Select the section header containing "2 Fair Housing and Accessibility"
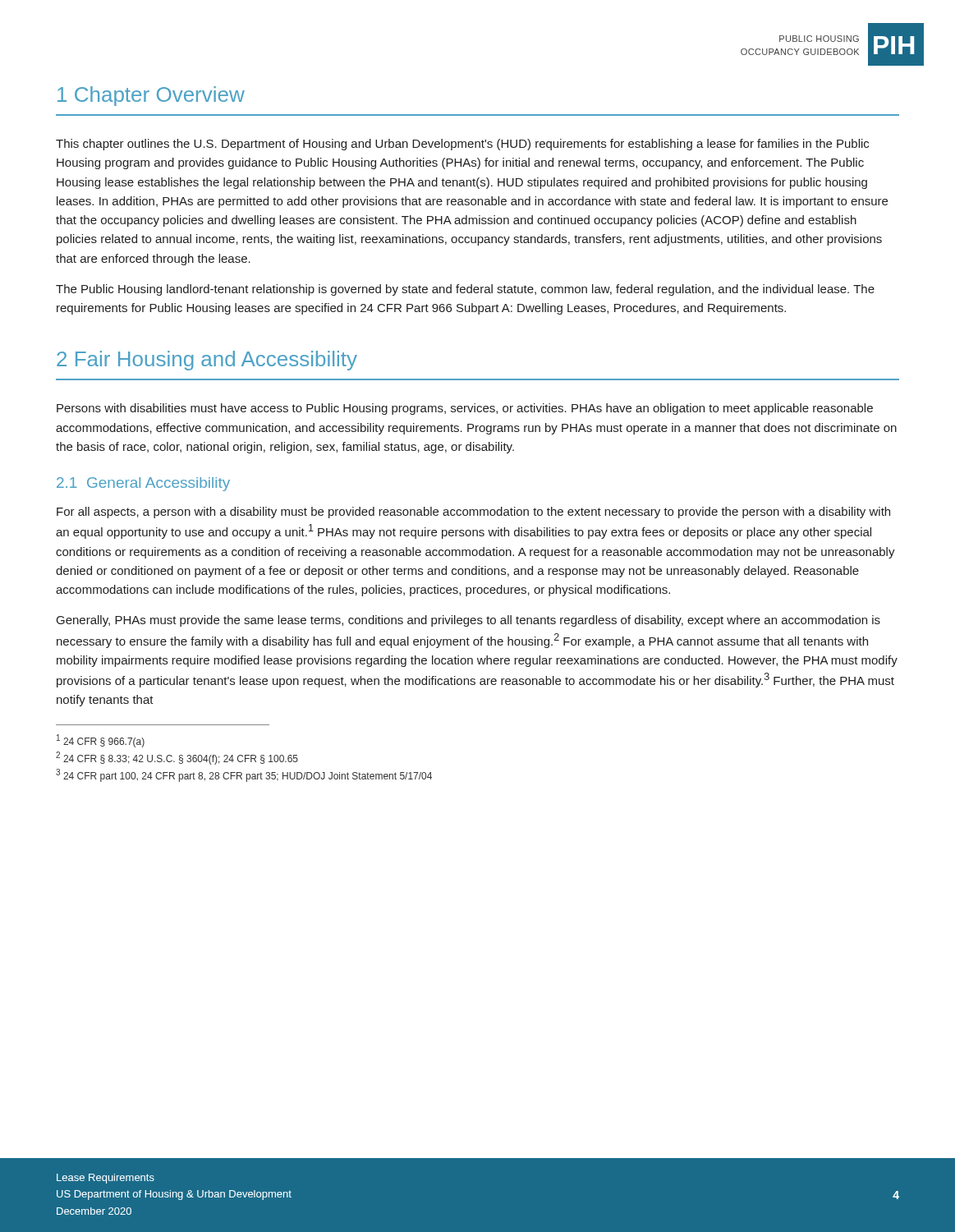The width and height of the screenshot is (955, 1232). tap(207, 359)
